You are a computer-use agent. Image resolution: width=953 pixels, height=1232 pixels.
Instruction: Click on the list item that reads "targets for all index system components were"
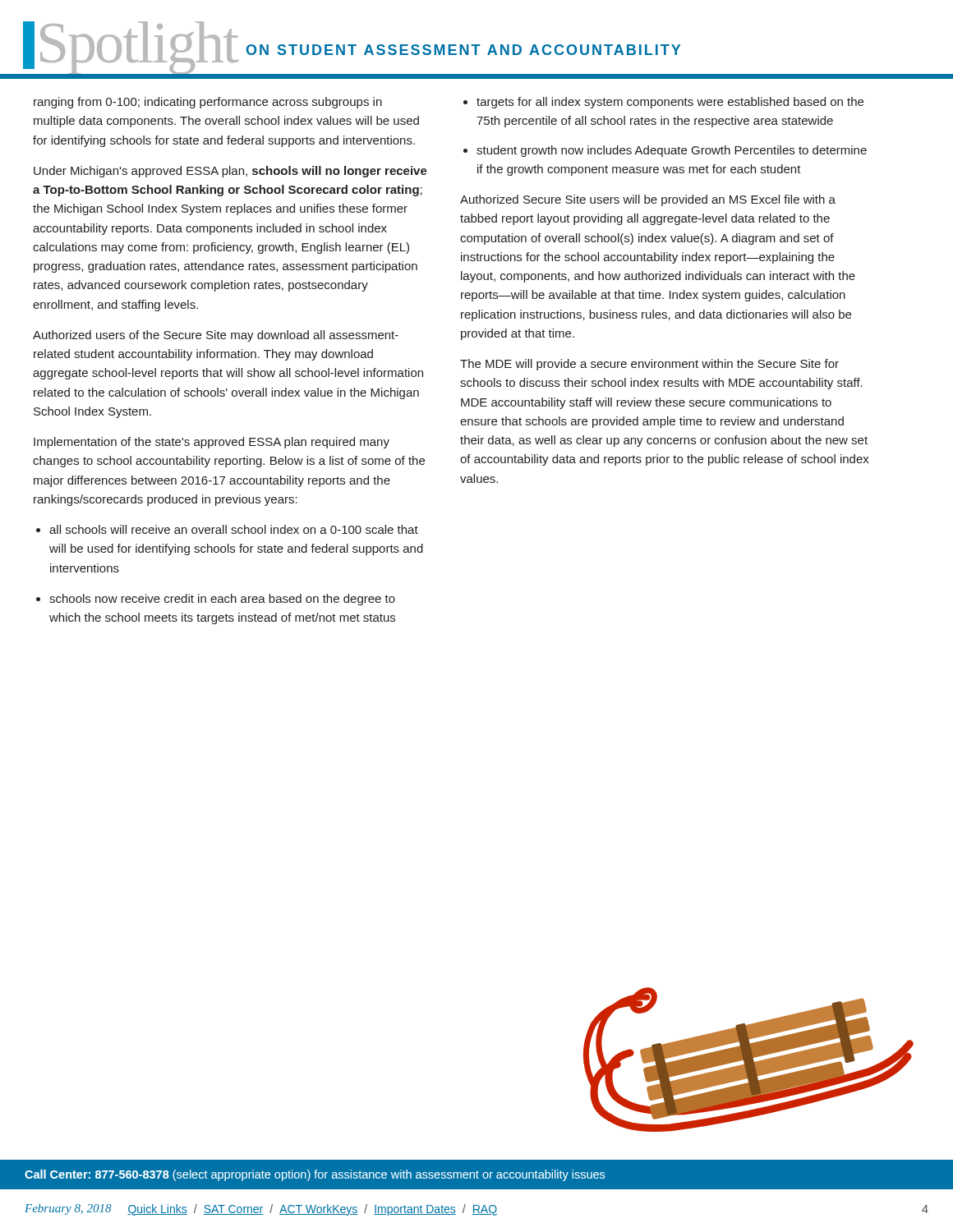[x=665, y=135]
